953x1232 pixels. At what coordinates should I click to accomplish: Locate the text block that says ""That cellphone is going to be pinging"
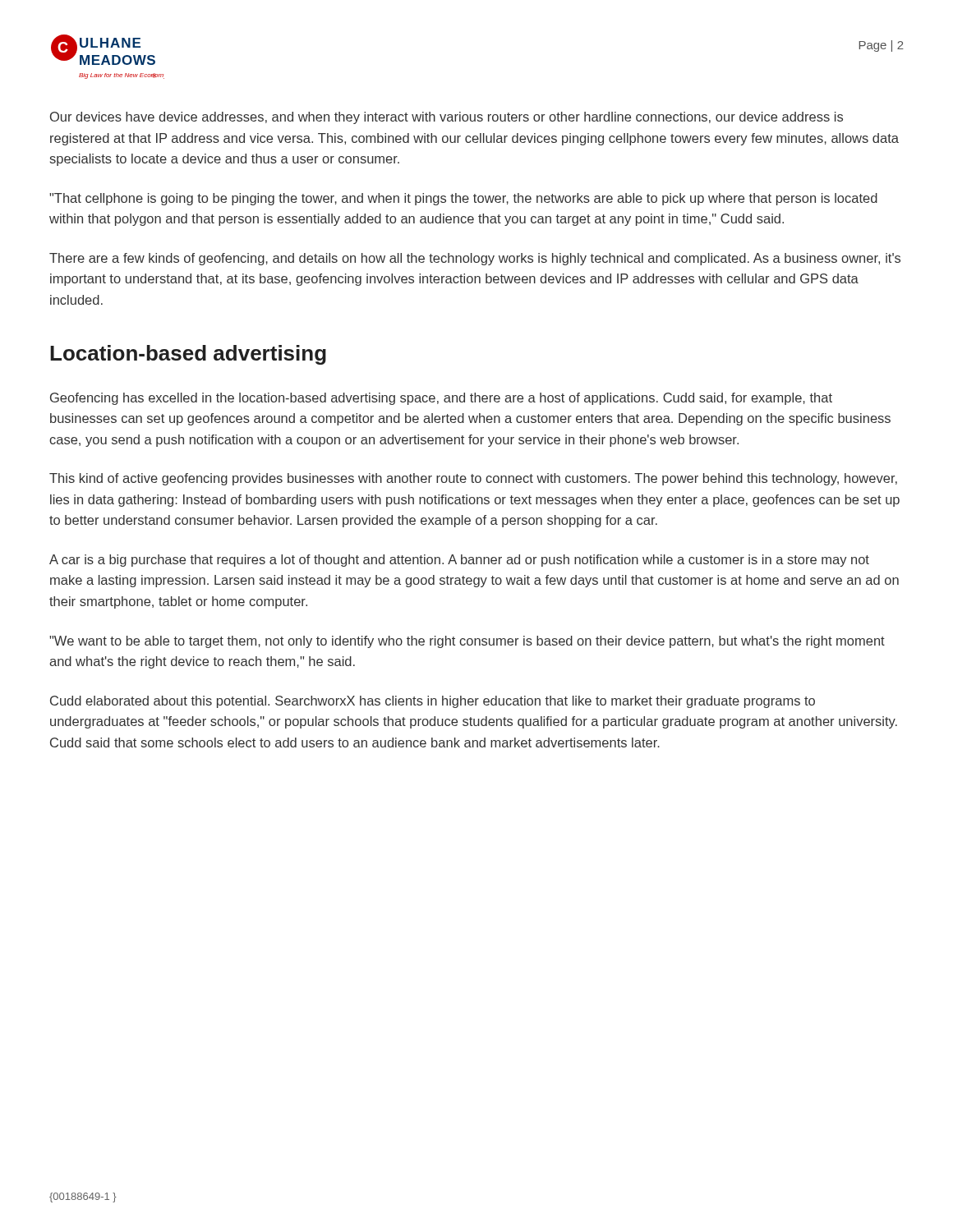[463, 208]
